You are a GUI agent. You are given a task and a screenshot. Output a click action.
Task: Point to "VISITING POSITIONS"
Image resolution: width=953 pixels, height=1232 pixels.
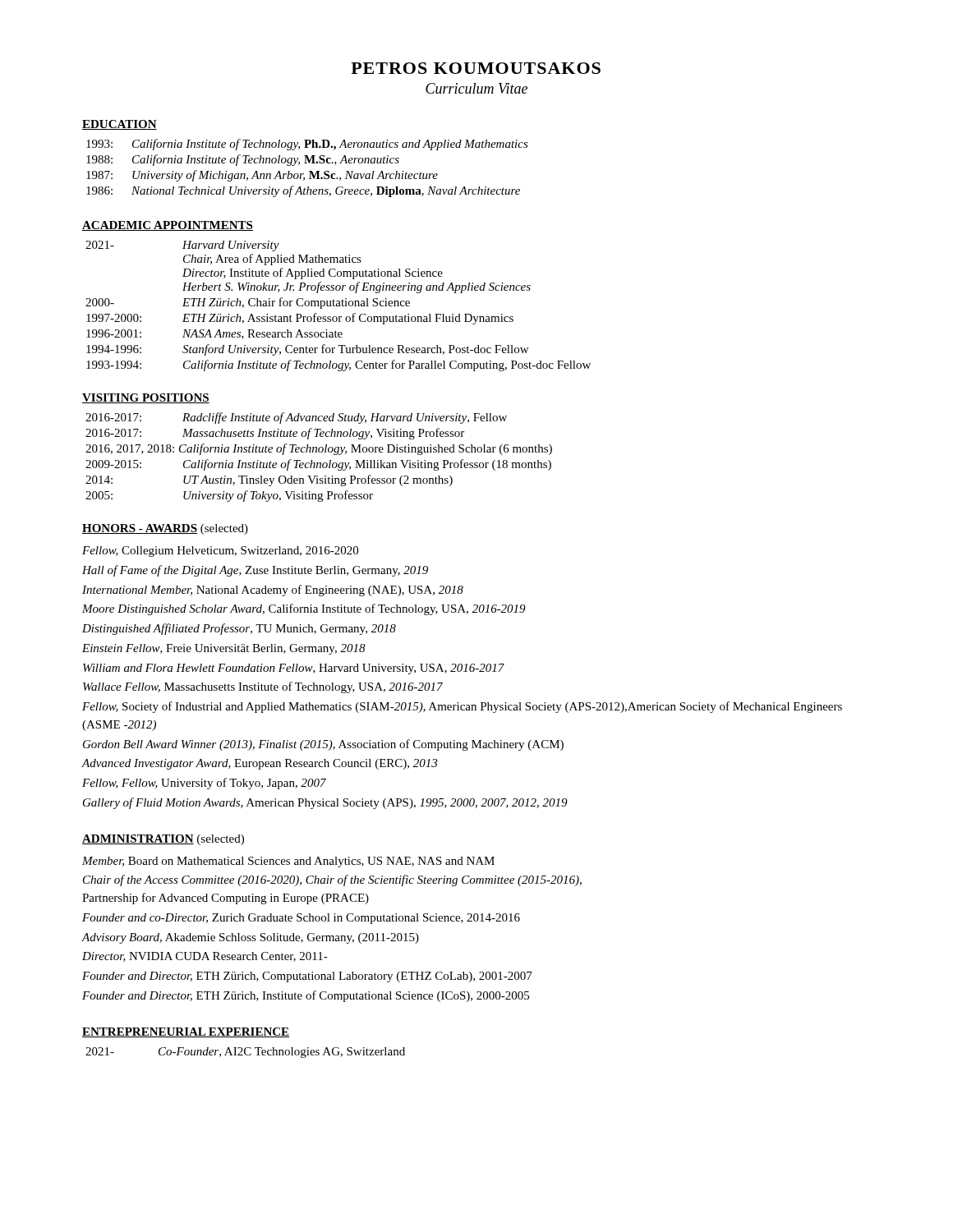pos(146,398)
